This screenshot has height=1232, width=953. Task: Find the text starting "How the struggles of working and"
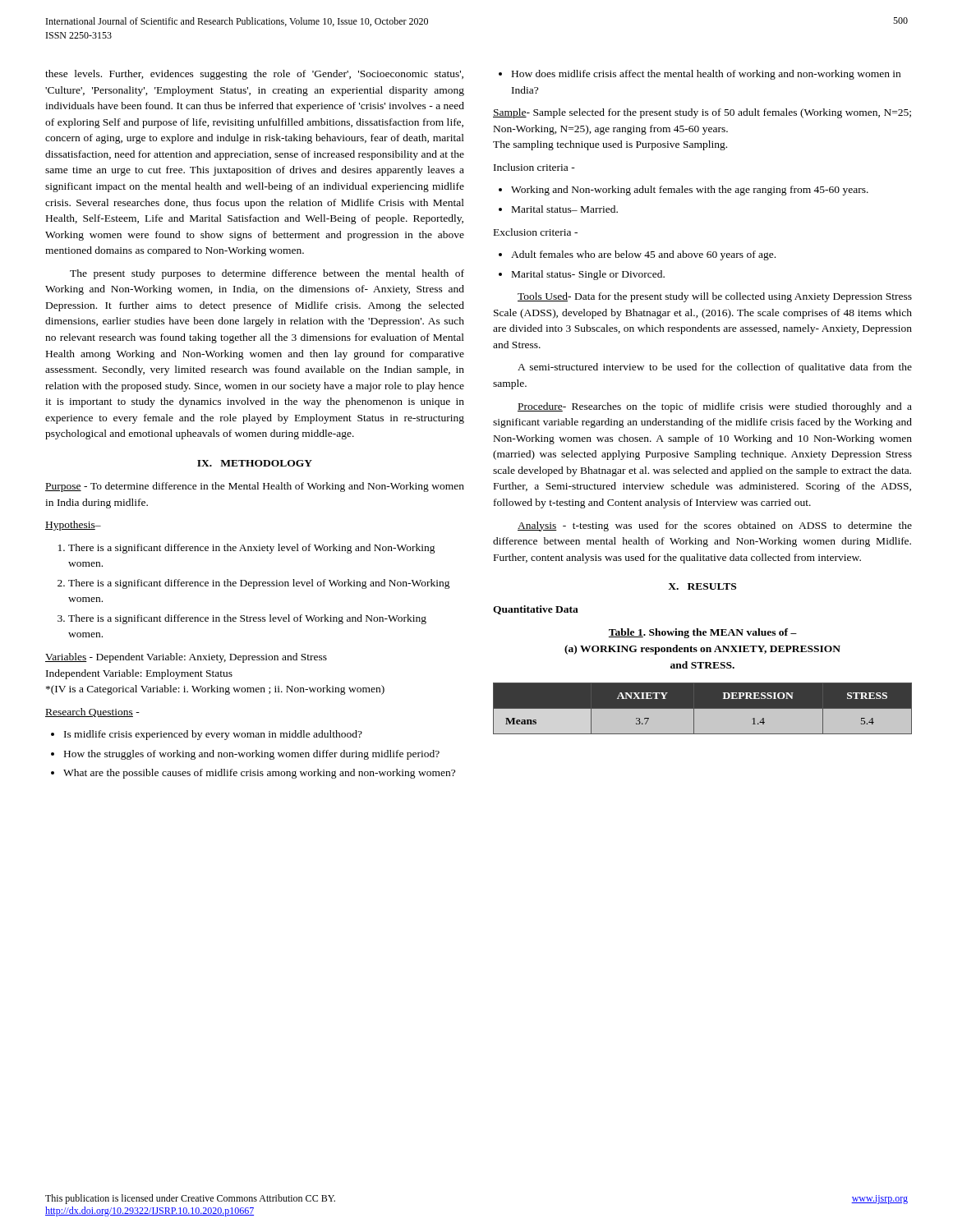252,753
